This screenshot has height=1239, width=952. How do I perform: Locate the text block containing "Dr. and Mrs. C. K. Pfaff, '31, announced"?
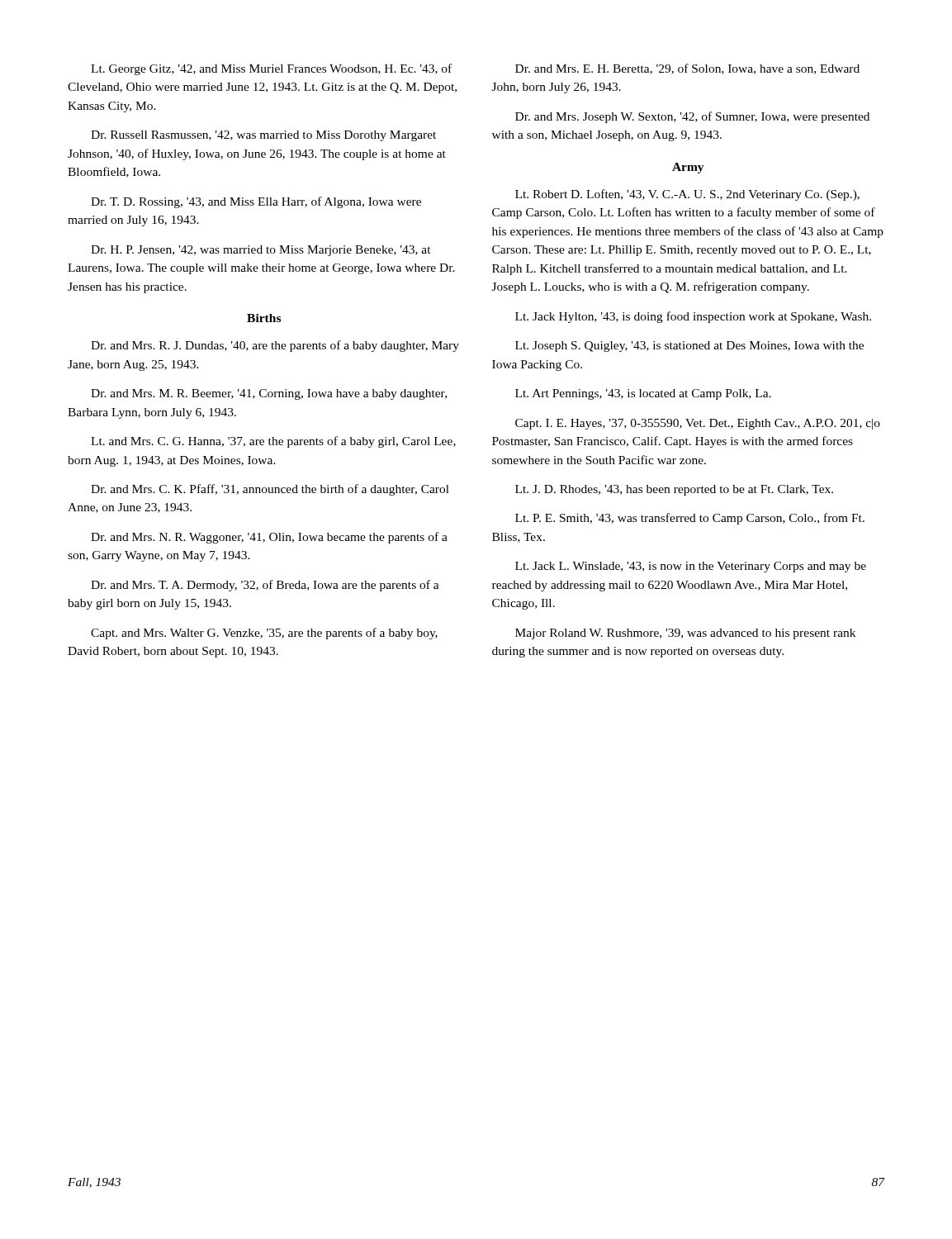264,498
